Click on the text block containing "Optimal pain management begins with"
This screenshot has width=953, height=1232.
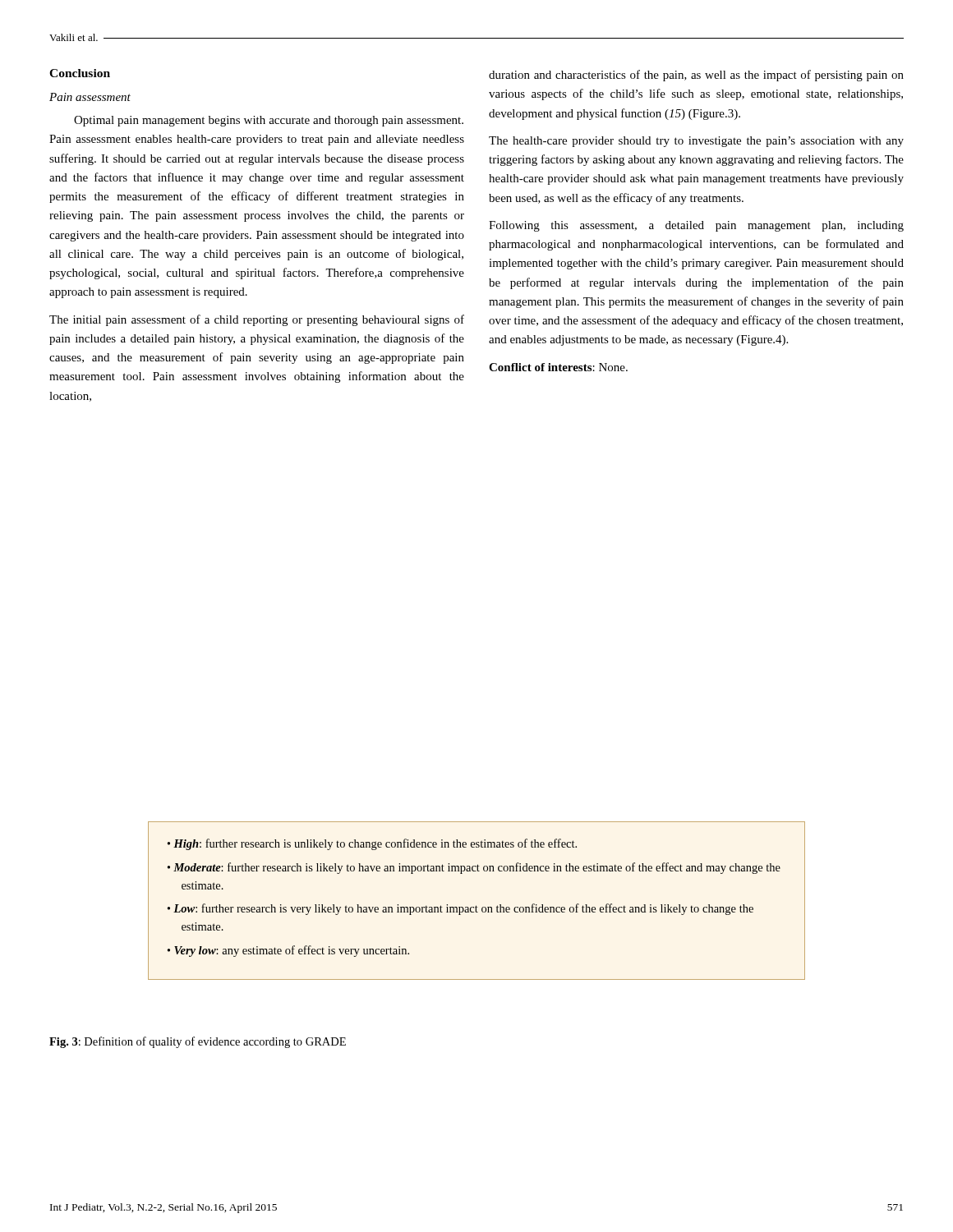click(x=257, y=258)
